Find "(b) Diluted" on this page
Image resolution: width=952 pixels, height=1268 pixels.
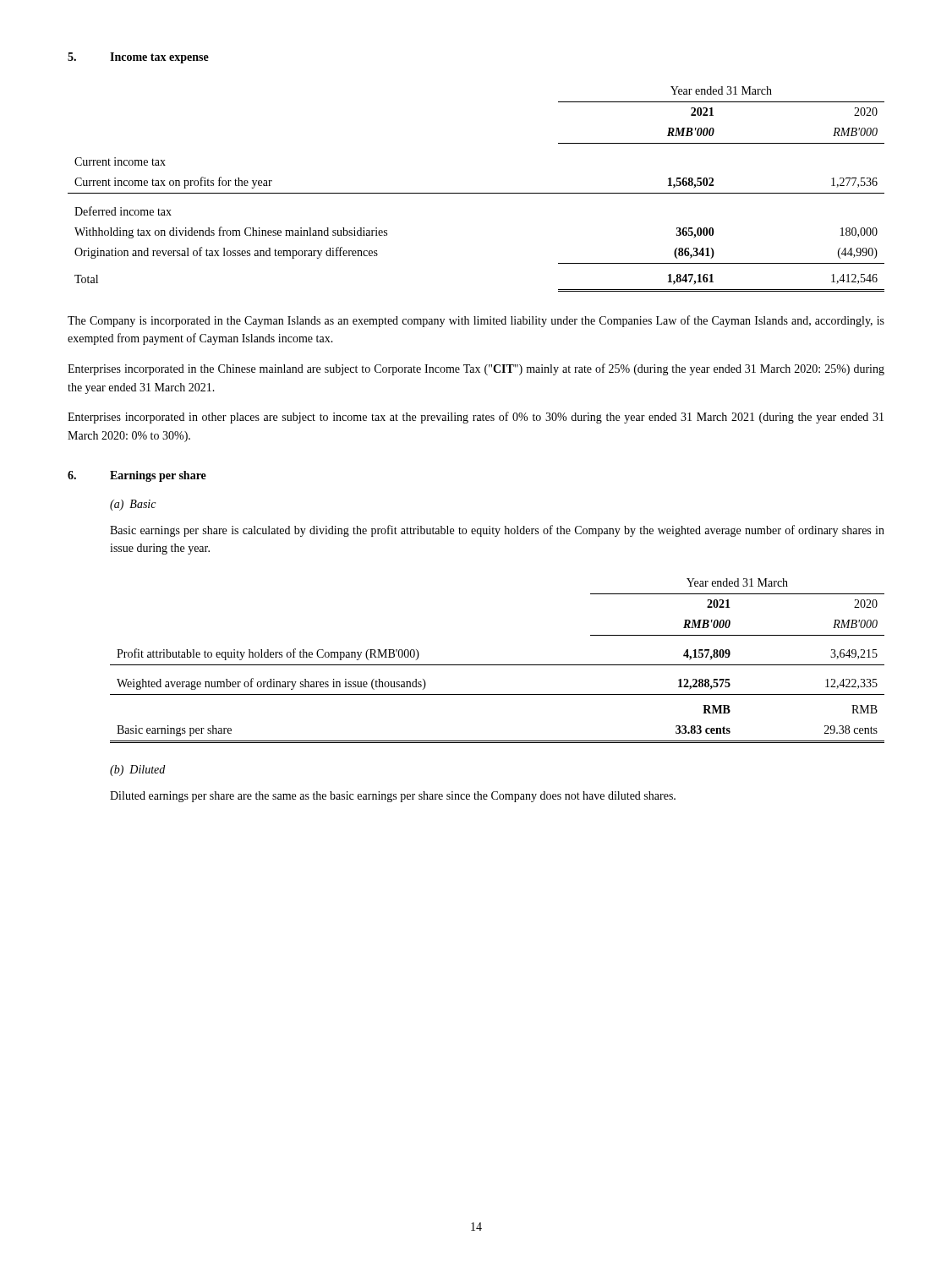tap(138, 770)
